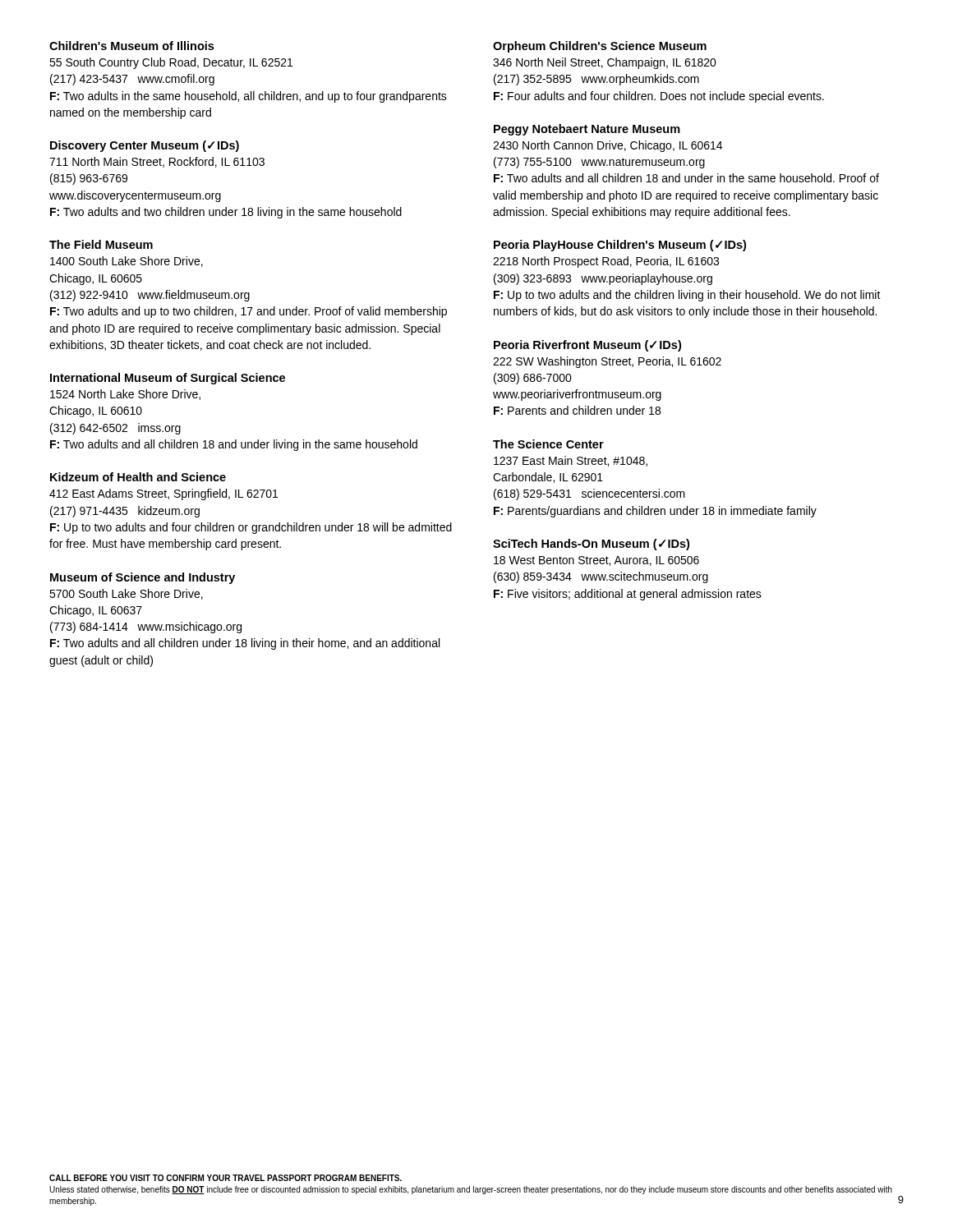The image size is (953, 1232).
Task: Click on the element starting "Museum of Science and"
Action: coord(143,578)
